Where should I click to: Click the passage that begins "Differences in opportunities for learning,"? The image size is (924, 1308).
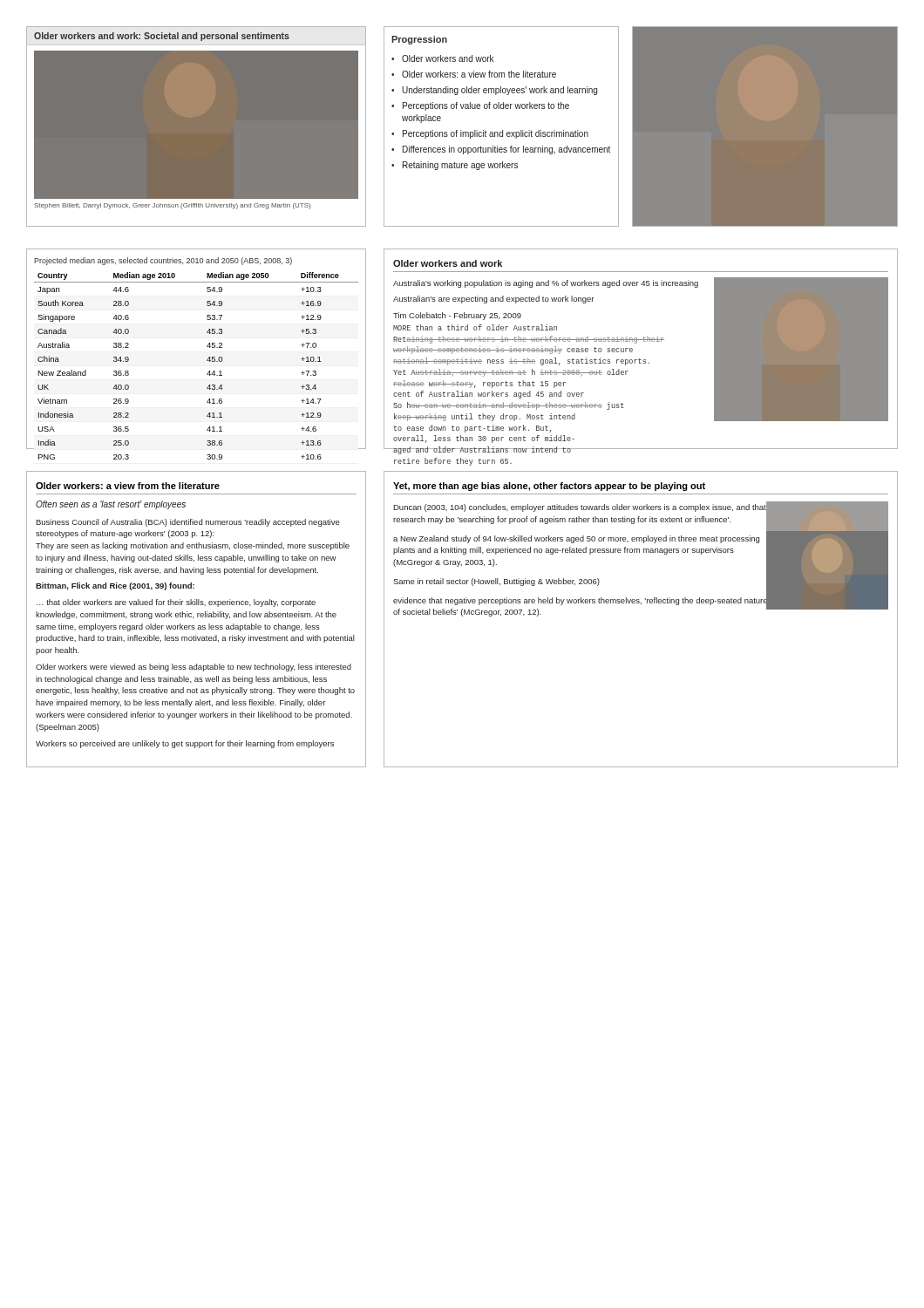[x=506, y=150]
